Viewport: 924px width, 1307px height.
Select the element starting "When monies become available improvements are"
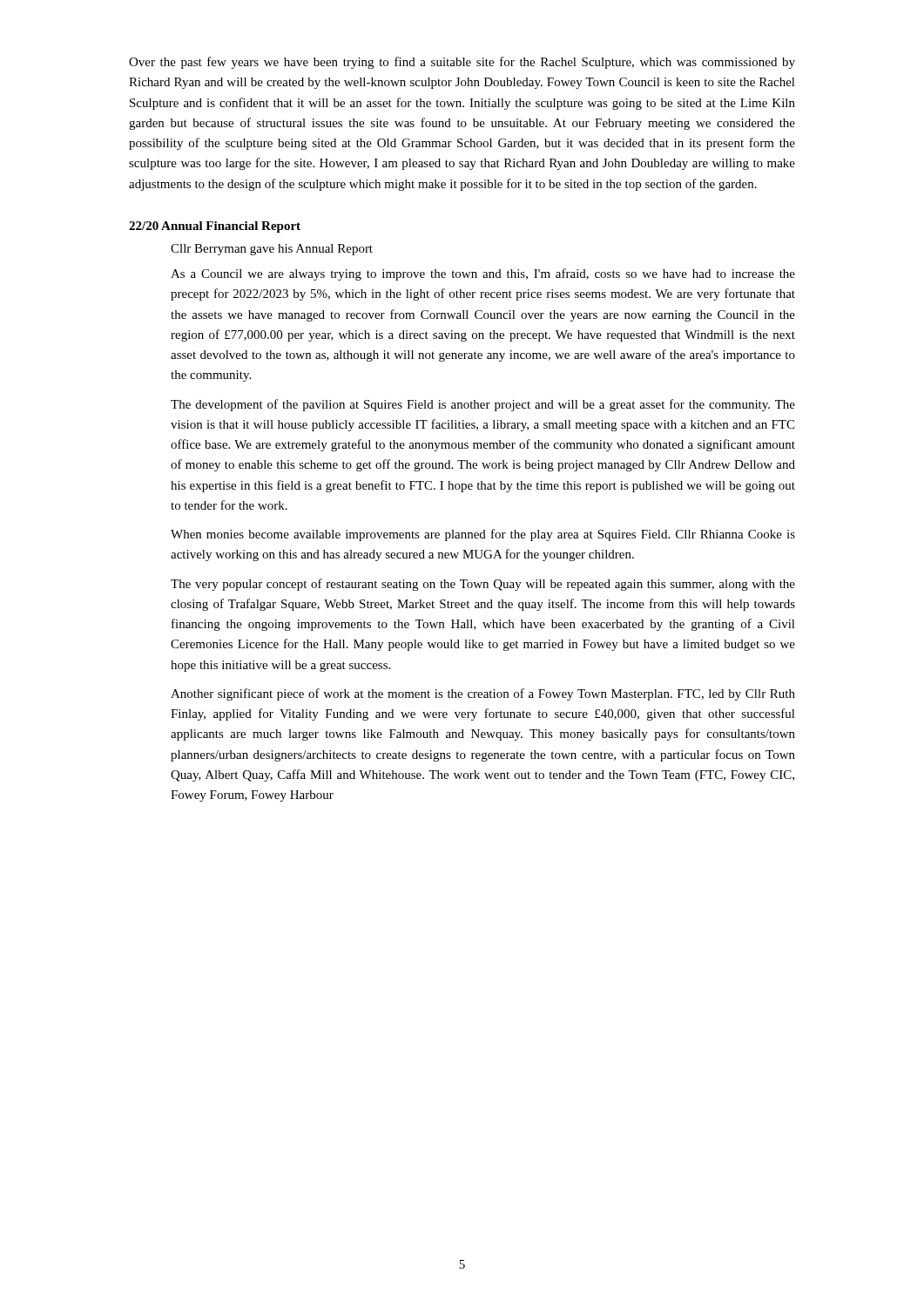click(x=483, y=544)
